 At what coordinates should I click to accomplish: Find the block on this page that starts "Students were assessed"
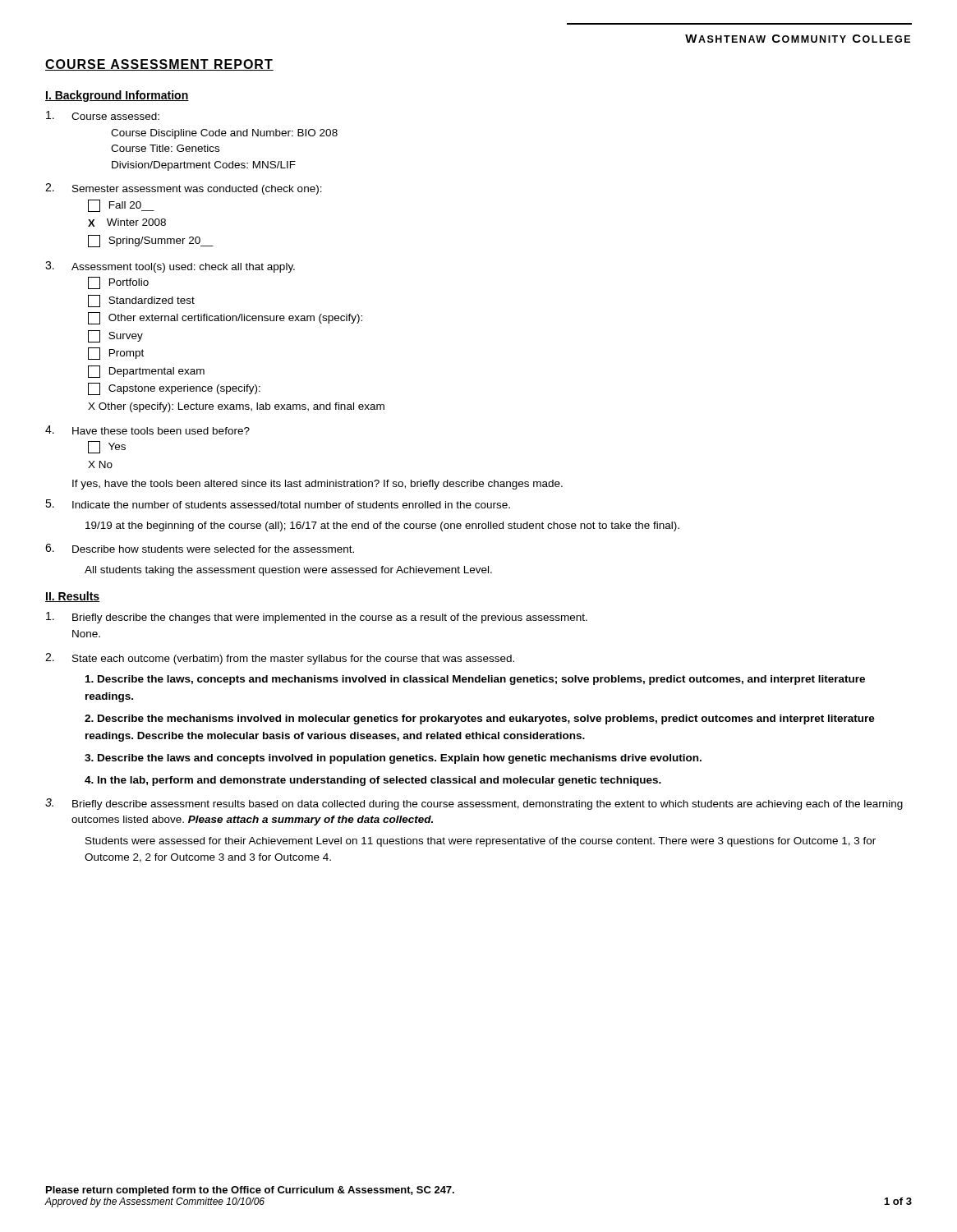(x=480, y=849)
